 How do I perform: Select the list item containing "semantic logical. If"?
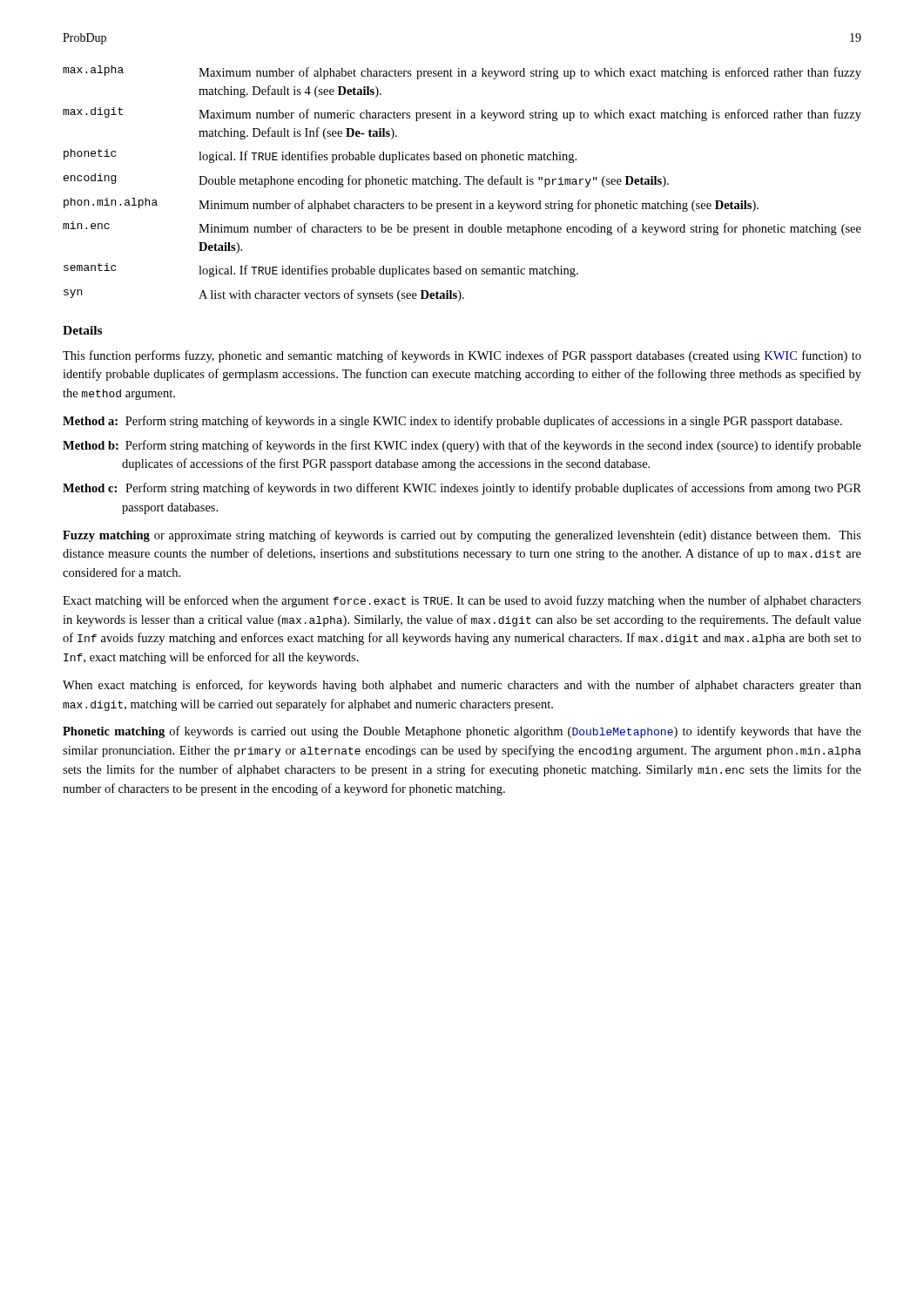tap(462, 271)
